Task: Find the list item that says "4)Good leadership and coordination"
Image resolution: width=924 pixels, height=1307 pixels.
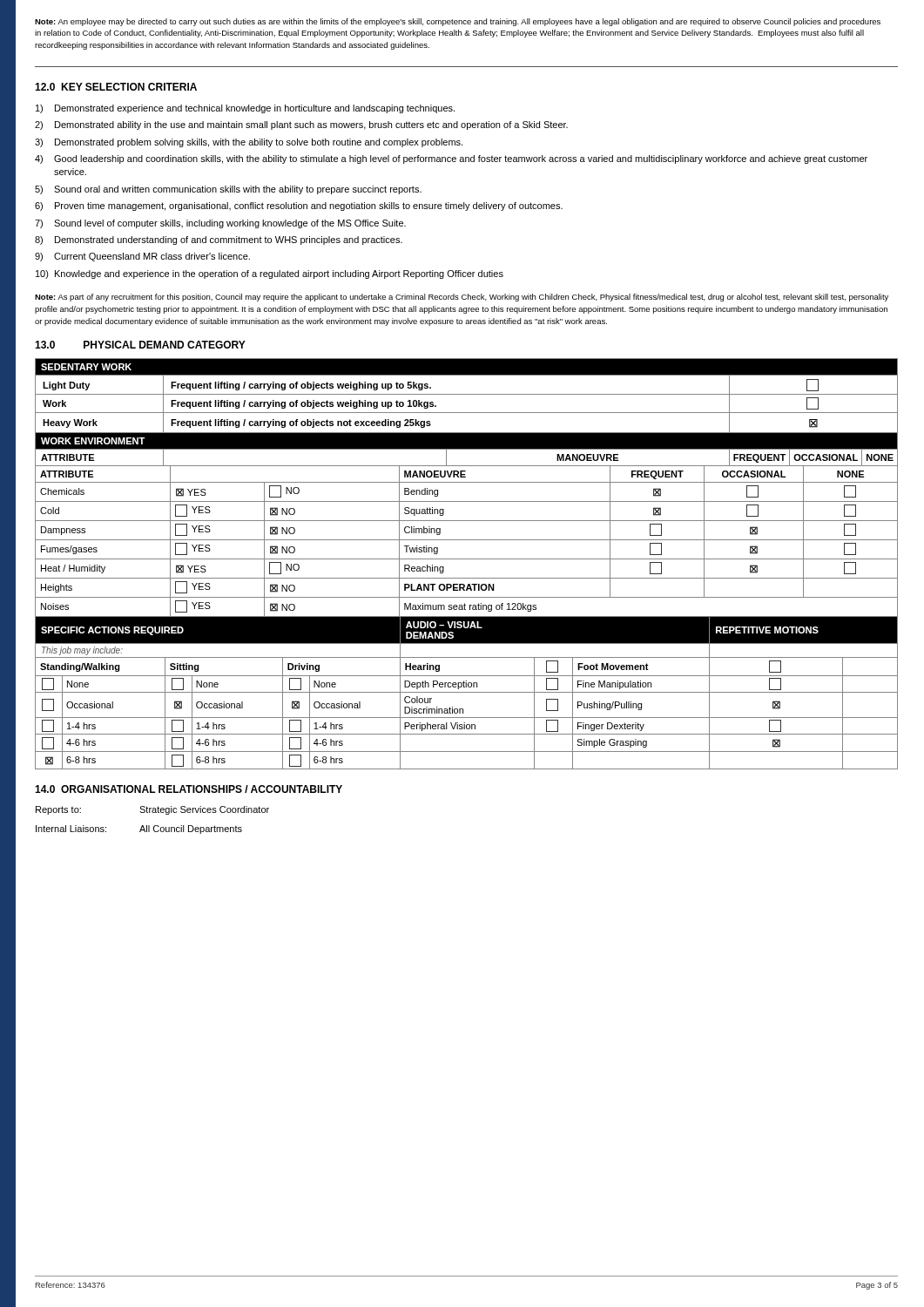Action: click(466, 166)
